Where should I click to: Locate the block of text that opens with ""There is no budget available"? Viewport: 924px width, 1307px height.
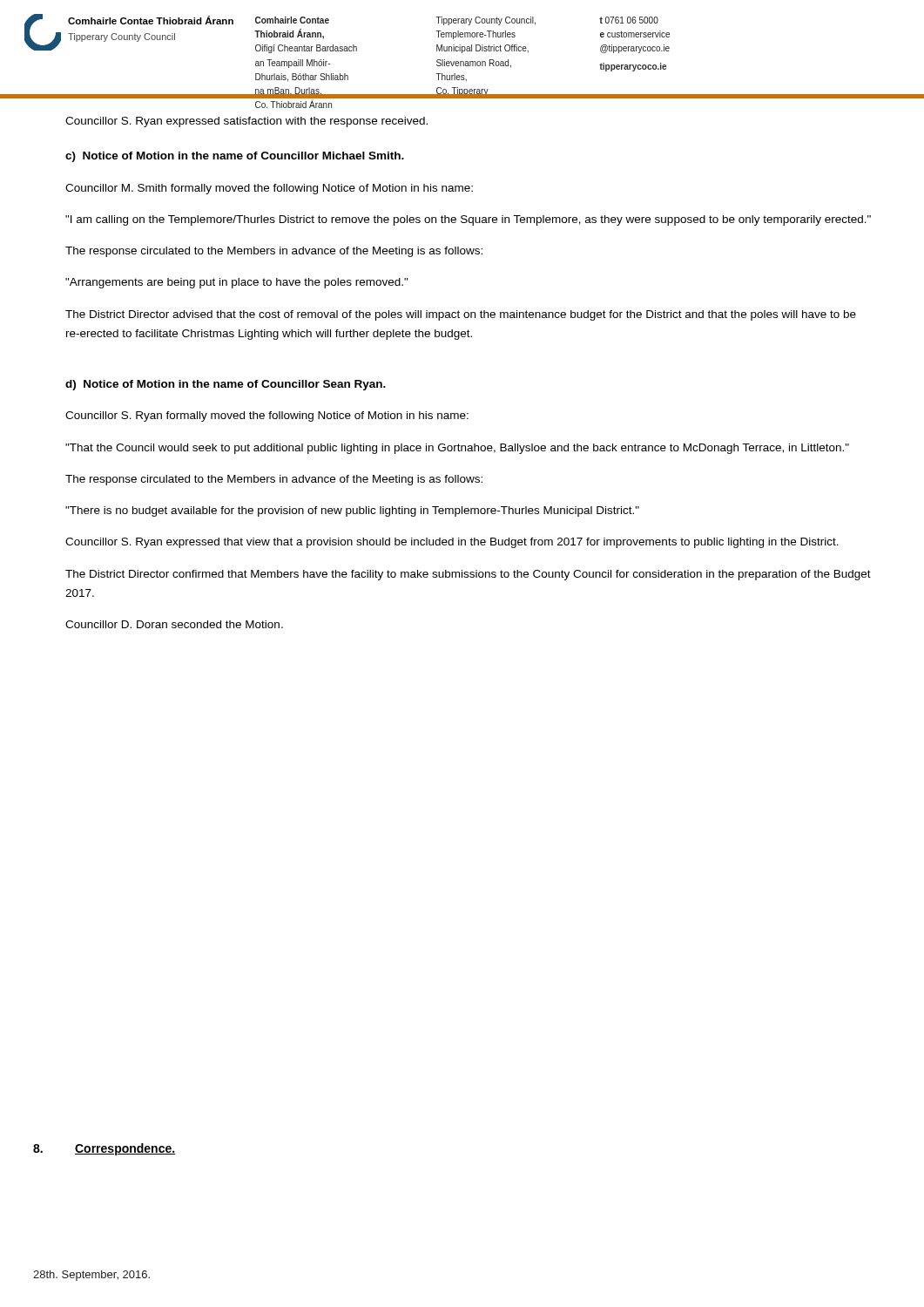pos(352,510)
